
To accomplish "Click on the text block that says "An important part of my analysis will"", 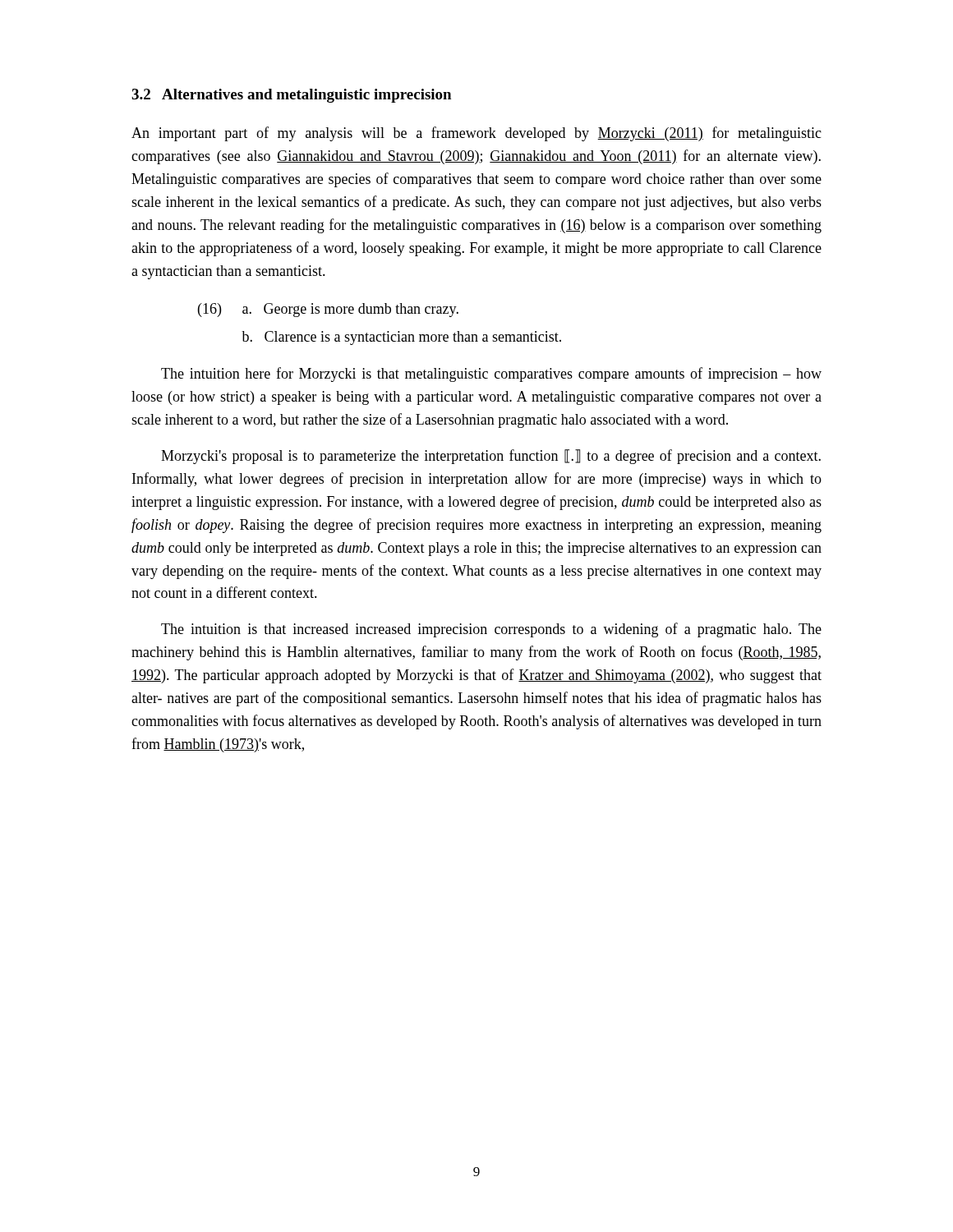I will (476, 202).
